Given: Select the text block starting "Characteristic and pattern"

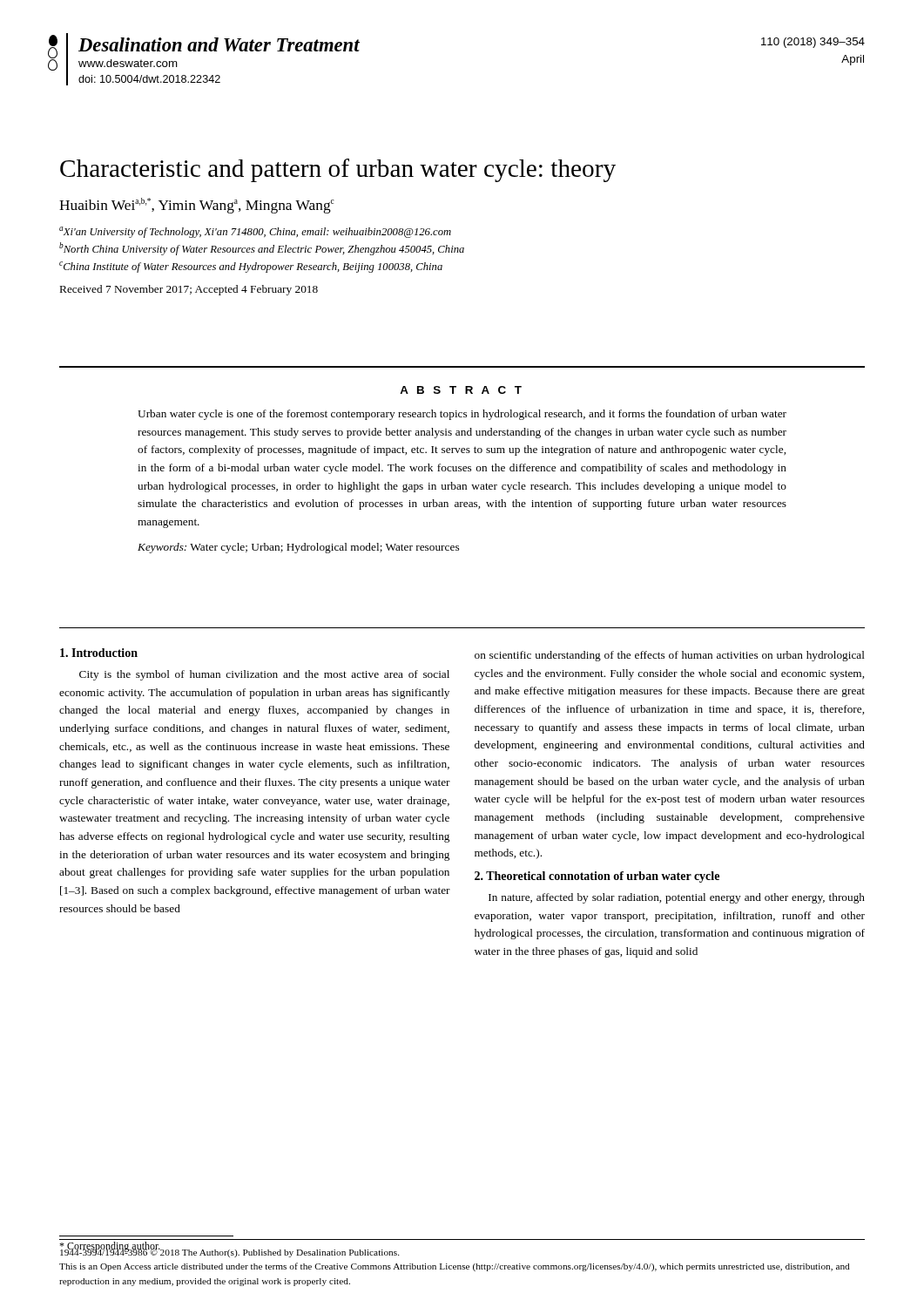Looking at the screenshot, I should pyautogui.click(x=338, y=170).
